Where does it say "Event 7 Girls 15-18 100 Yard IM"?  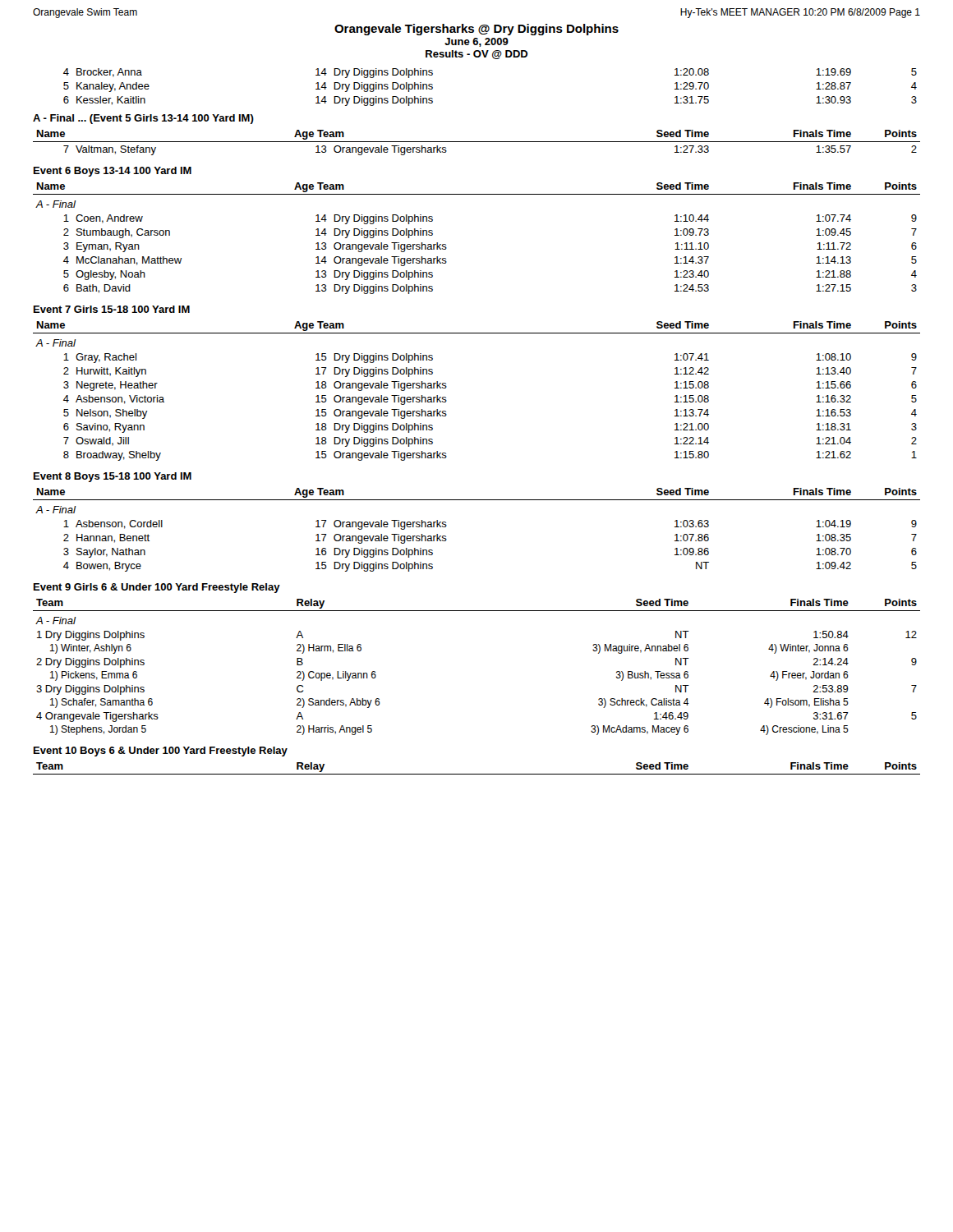click(x=111, y=309)
